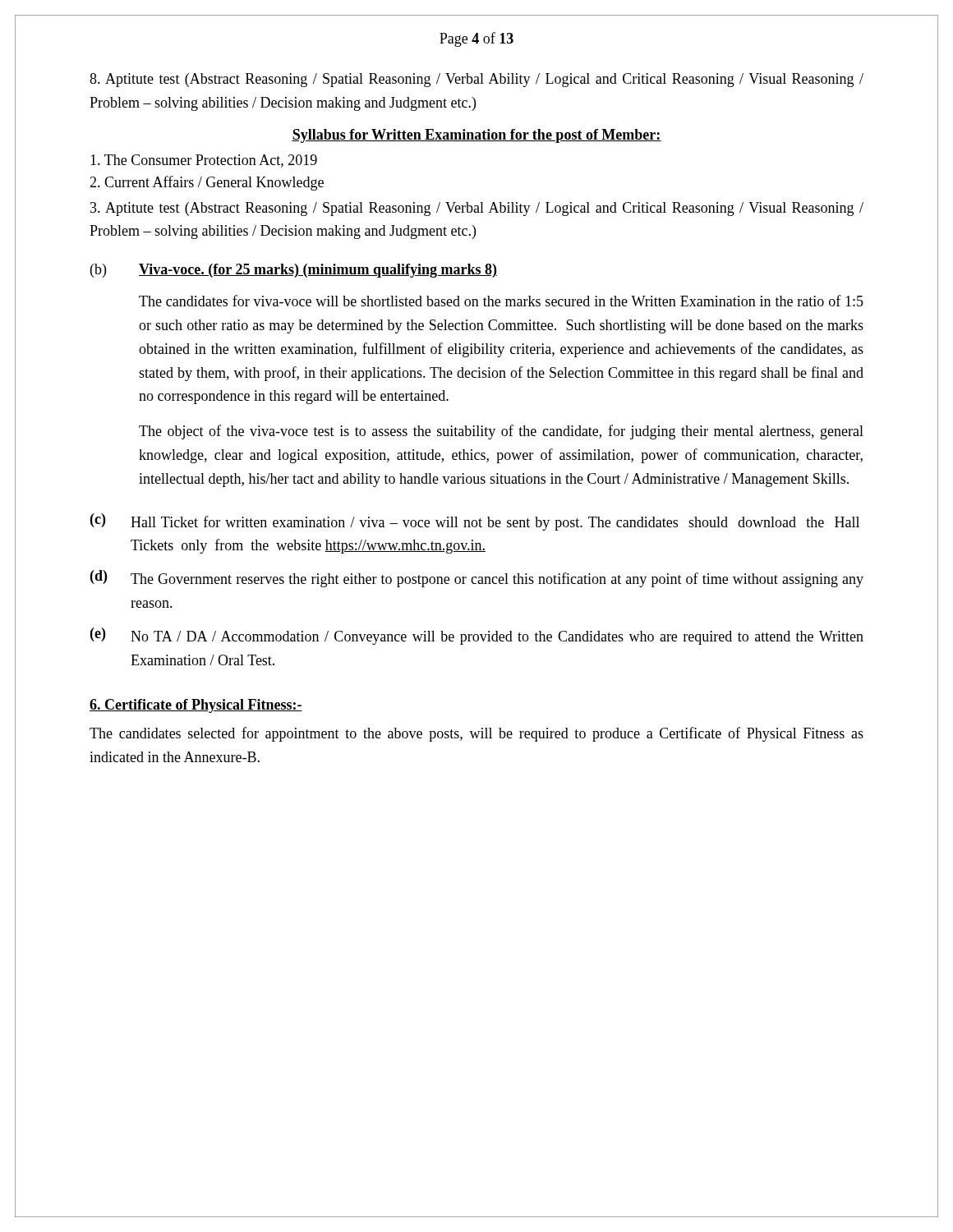Navigate to the element starting "Aptitute test (Abstract Reasoning / Spatial Reasoning"
953x1232 pixels.
pos(476,91)
